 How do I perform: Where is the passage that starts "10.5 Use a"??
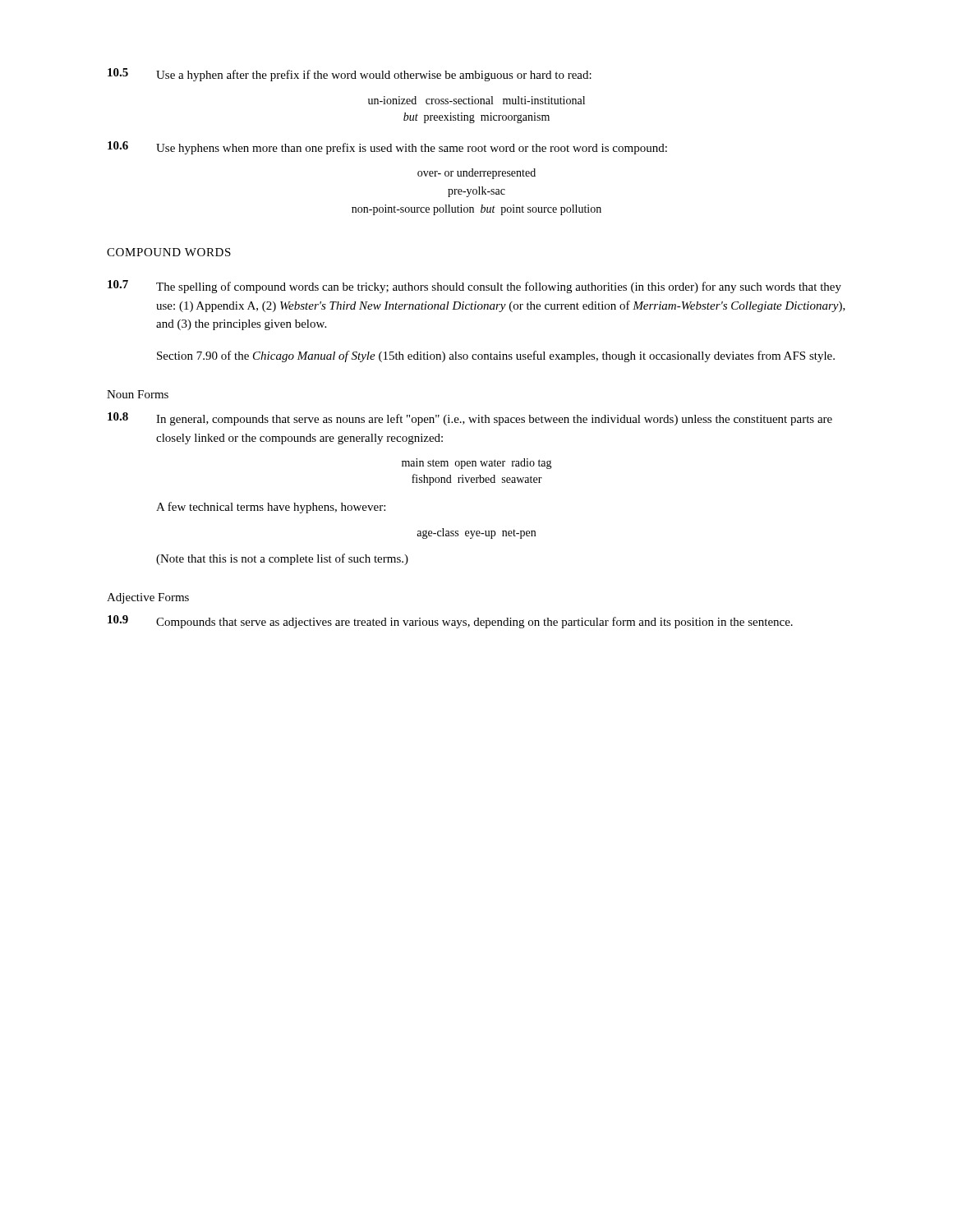pos(476,75)
